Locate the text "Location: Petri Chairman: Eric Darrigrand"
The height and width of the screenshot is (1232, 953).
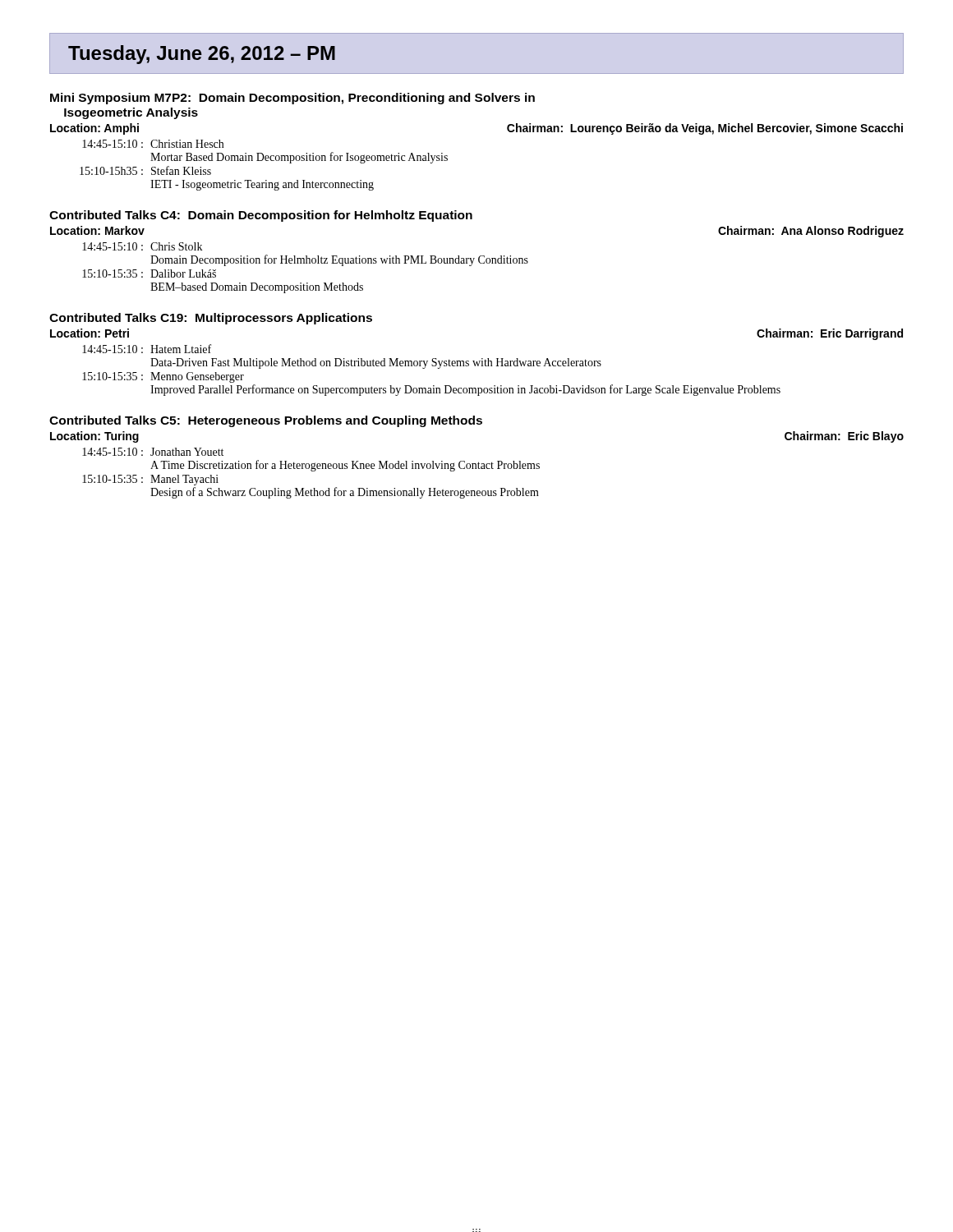coord(90,334)
